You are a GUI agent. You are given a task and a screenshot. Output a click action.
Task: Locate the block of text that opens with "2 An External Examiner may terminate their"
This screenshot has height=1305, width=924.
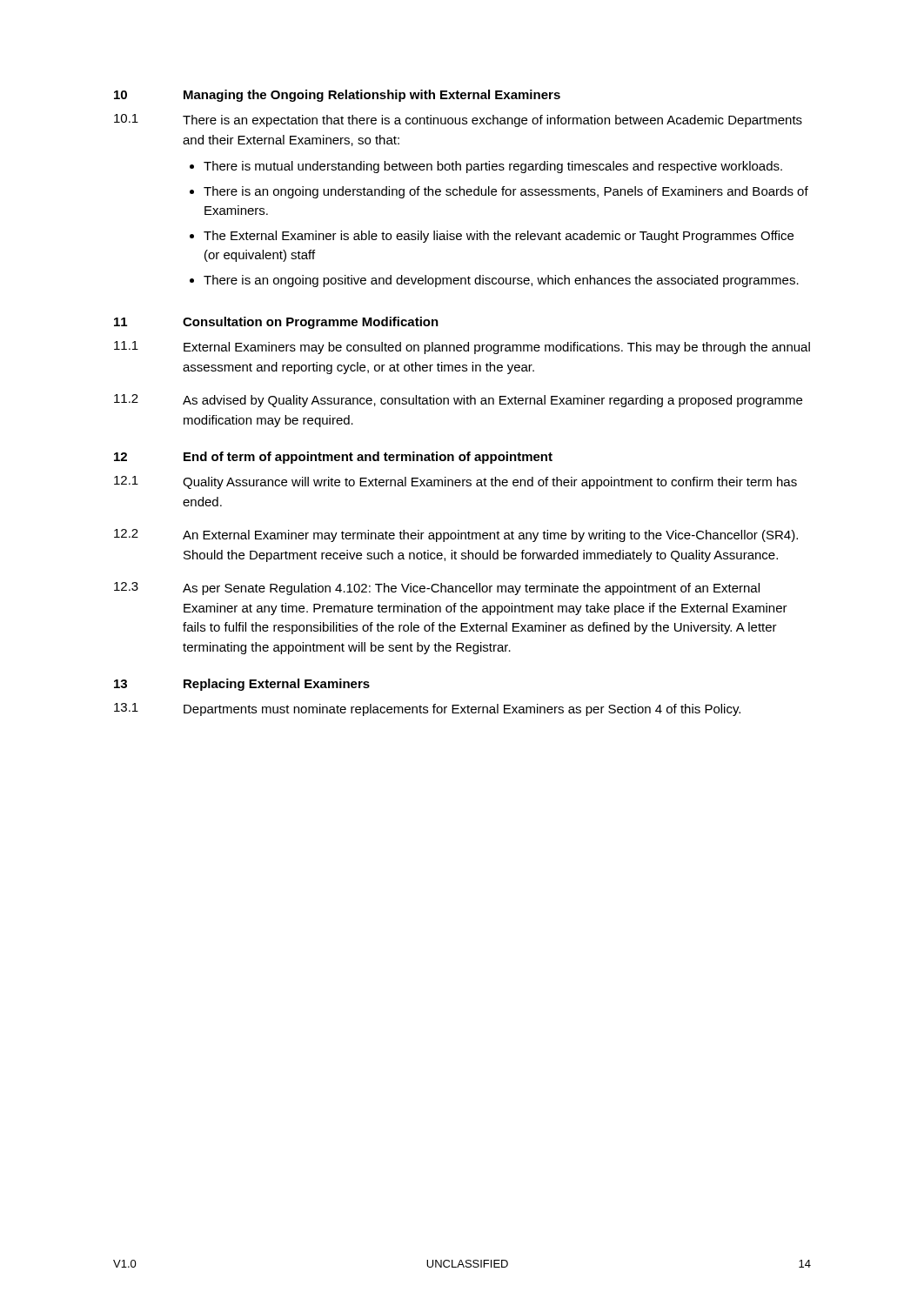[x=462, y=545]
